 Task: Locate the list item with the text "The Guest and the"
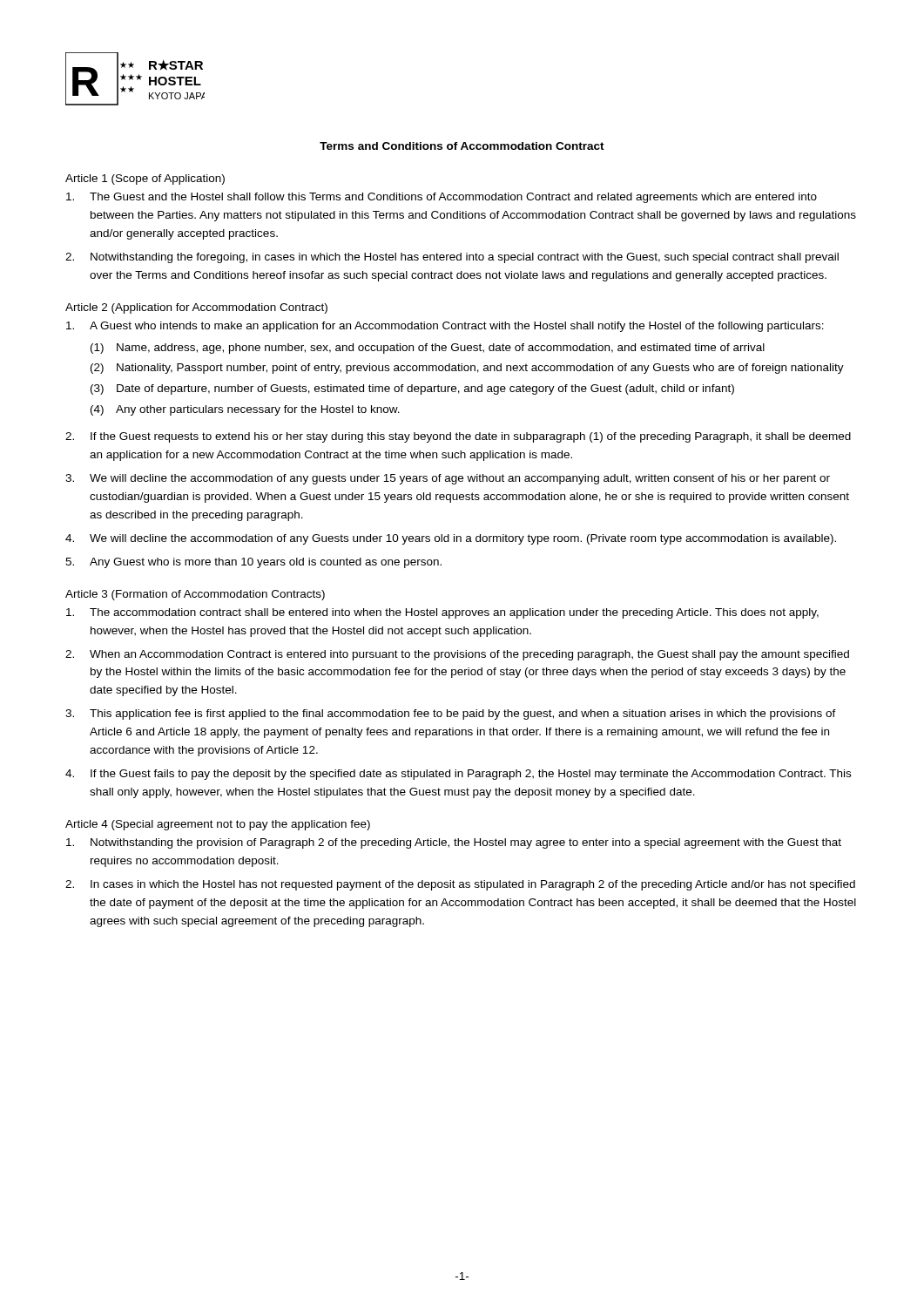point(462,216)
